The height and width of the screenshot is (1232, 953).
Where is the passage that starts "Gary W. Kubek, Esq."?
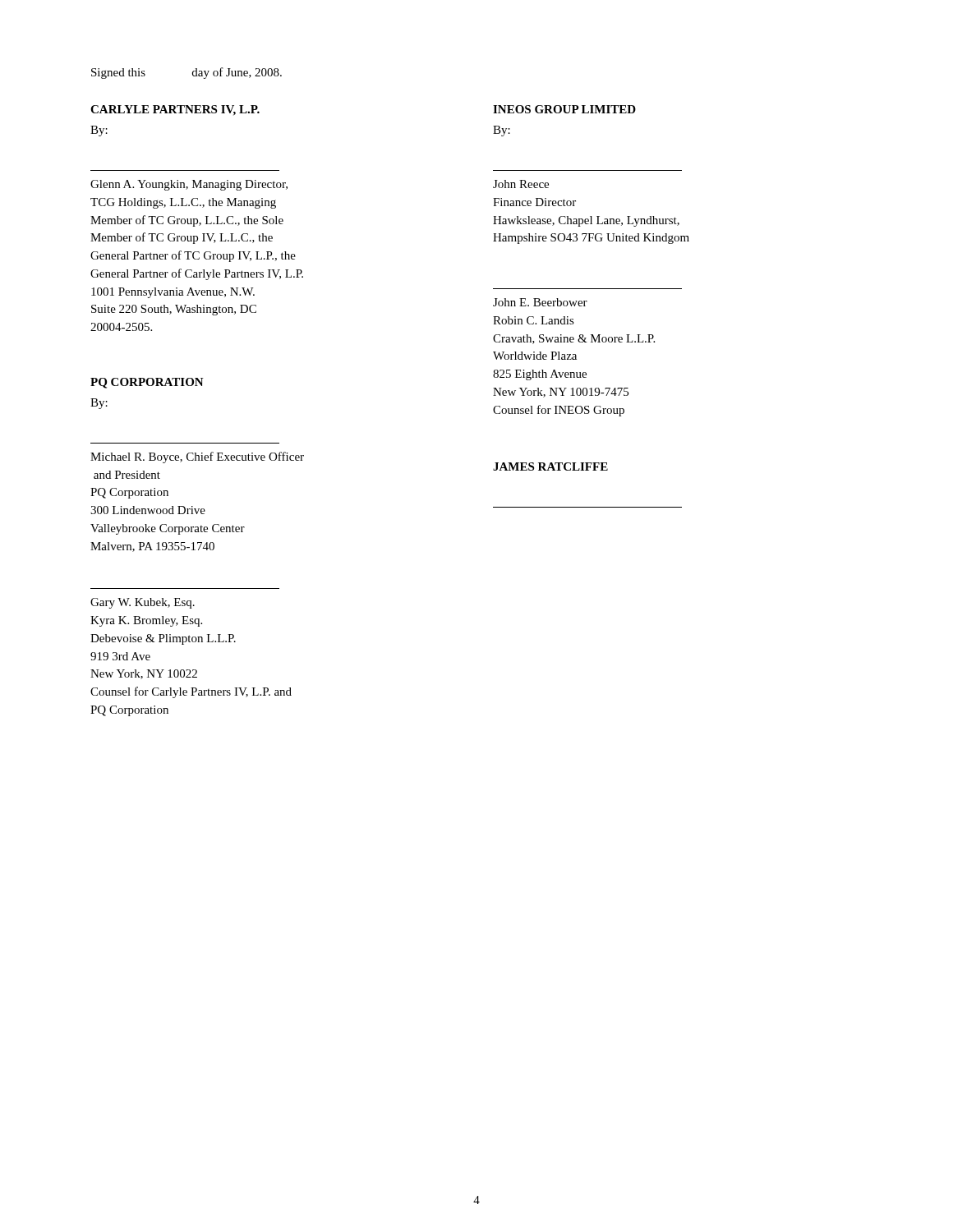(x=143, y=603)
